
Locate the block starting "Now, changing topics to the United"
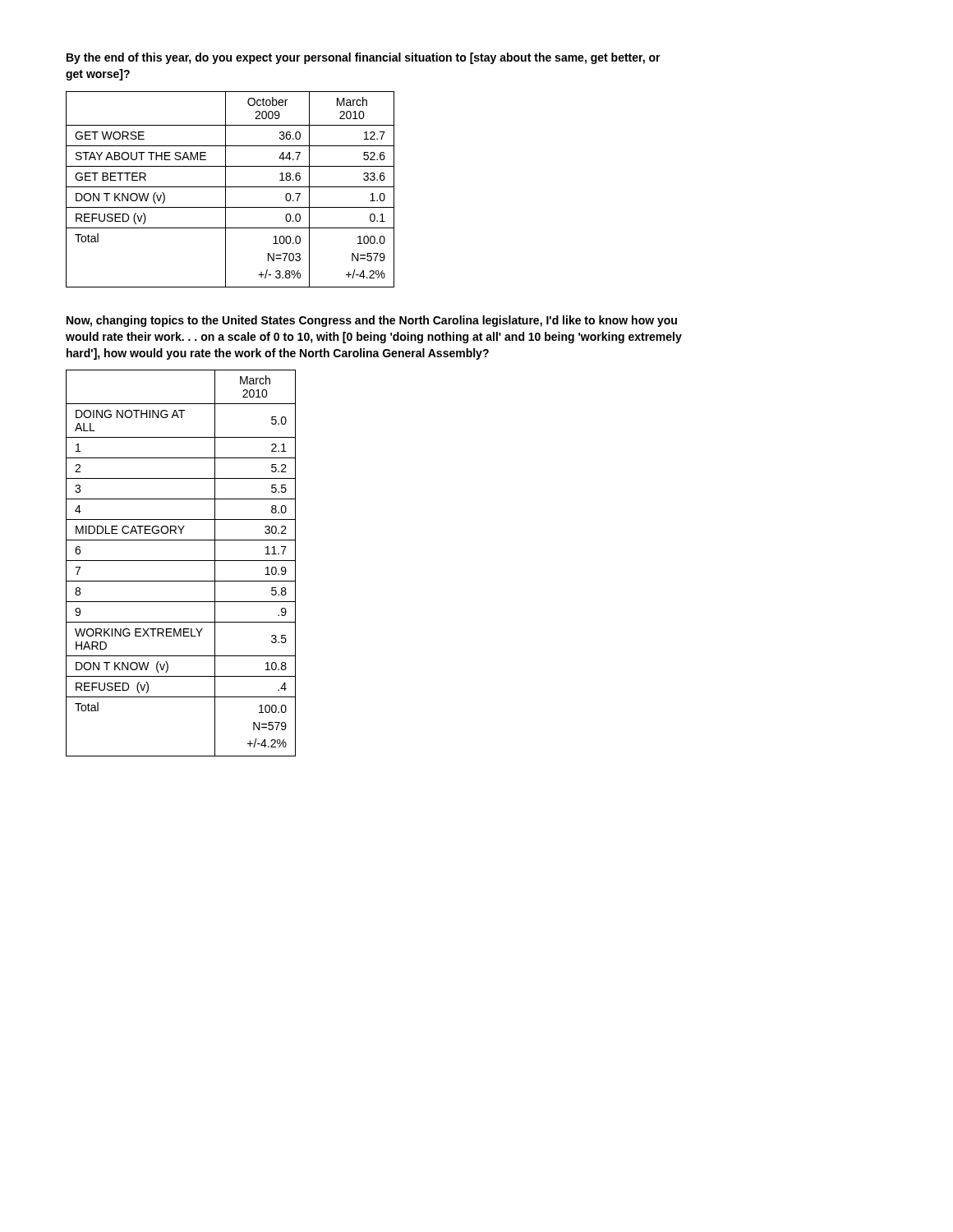(374, 337)
